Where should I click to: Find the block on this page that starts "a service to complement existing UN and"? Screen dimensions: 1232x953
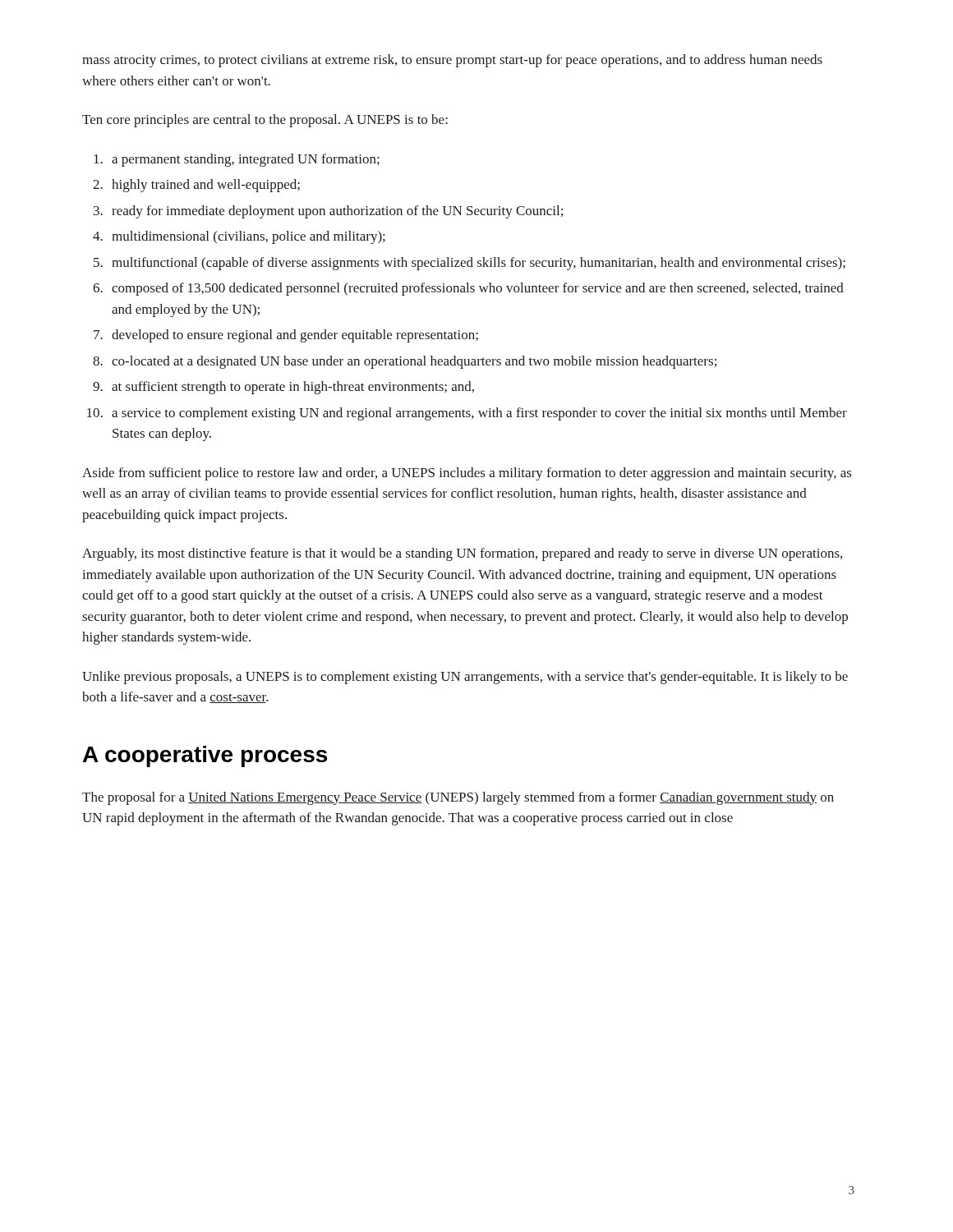pyautogui.click(x=481, y=423)
